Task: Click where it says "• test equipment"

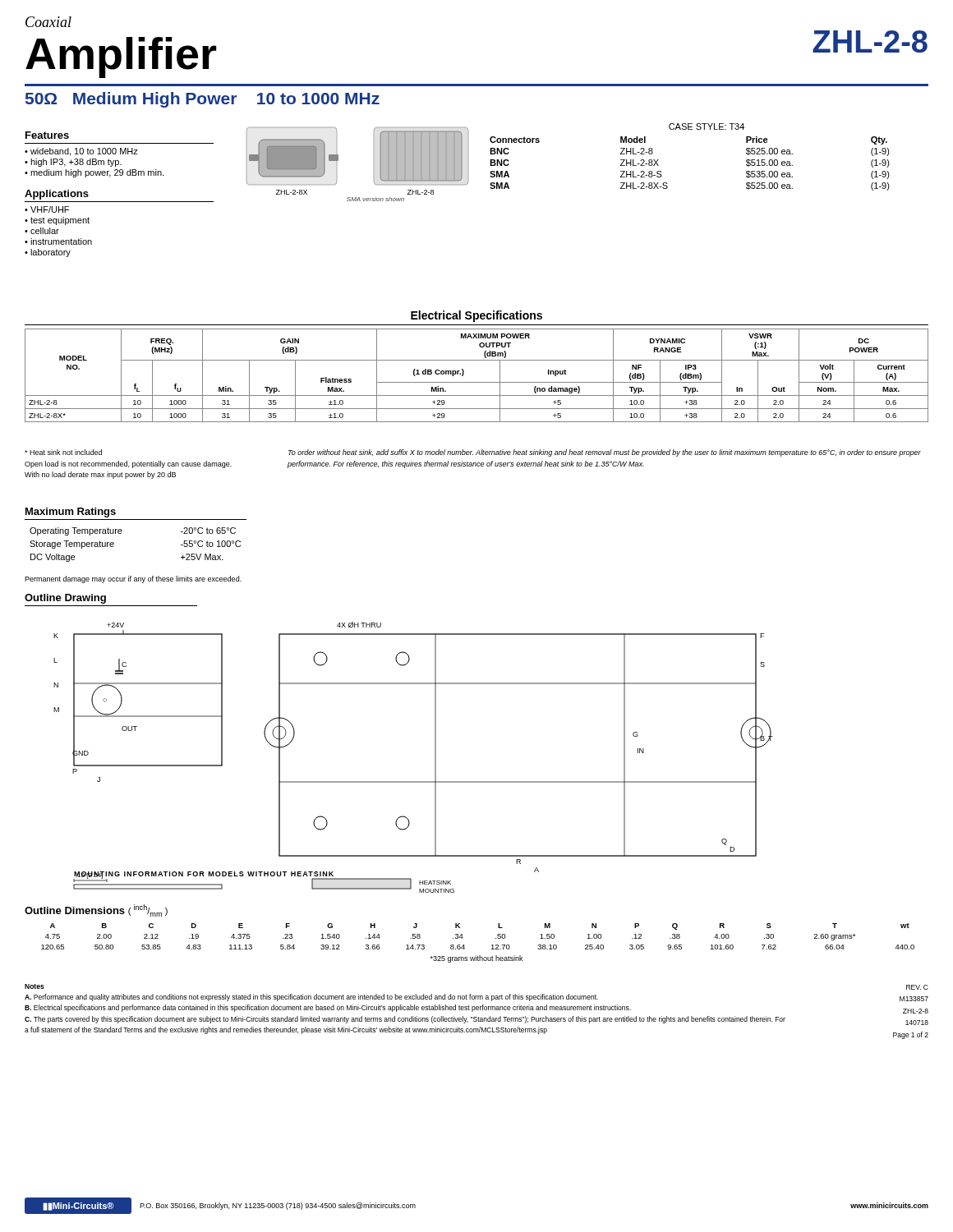Action: [57, 220]
